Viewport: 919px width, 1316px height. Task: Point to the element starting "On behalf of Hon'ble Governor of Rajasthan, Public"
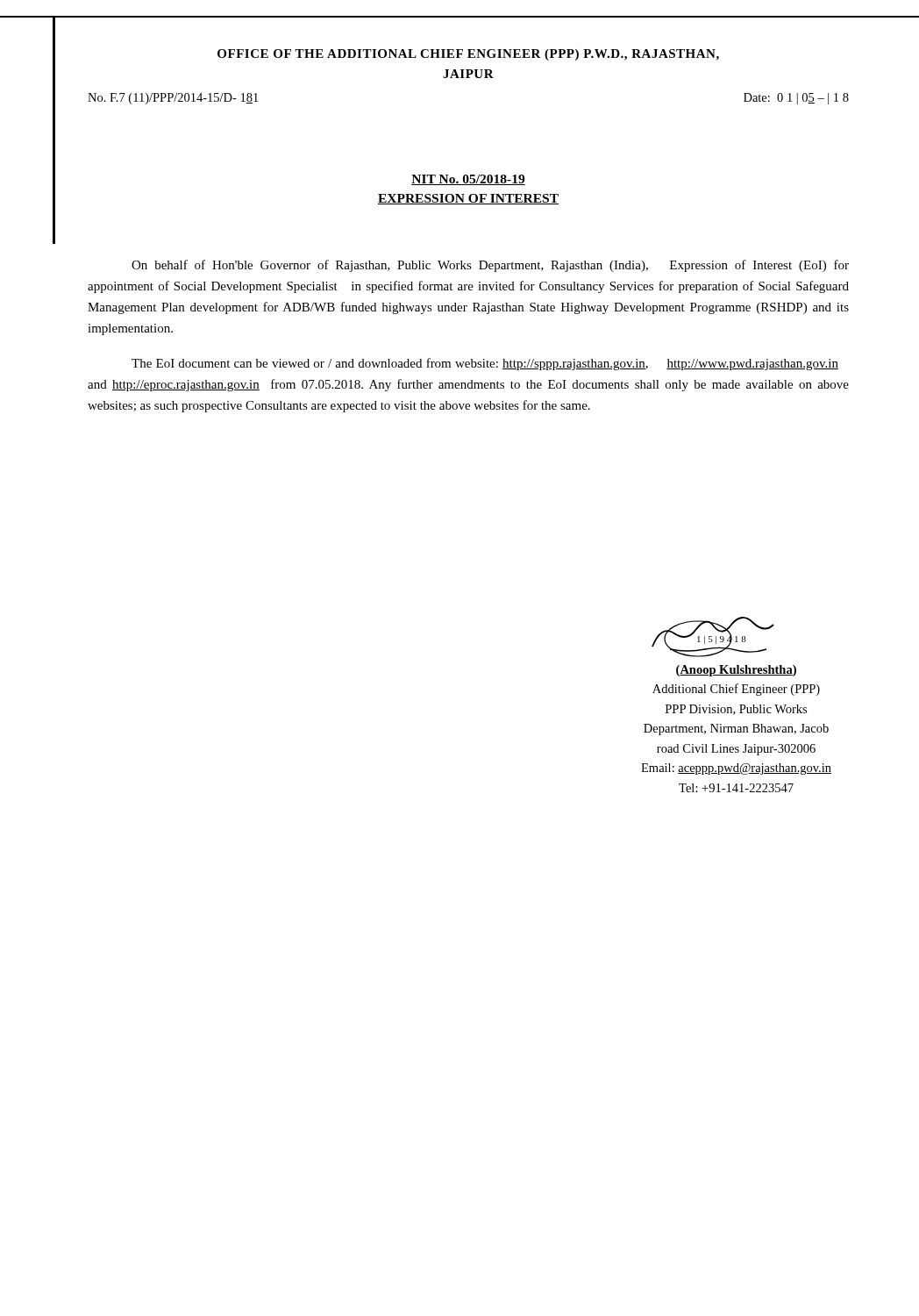pos(468,297)
